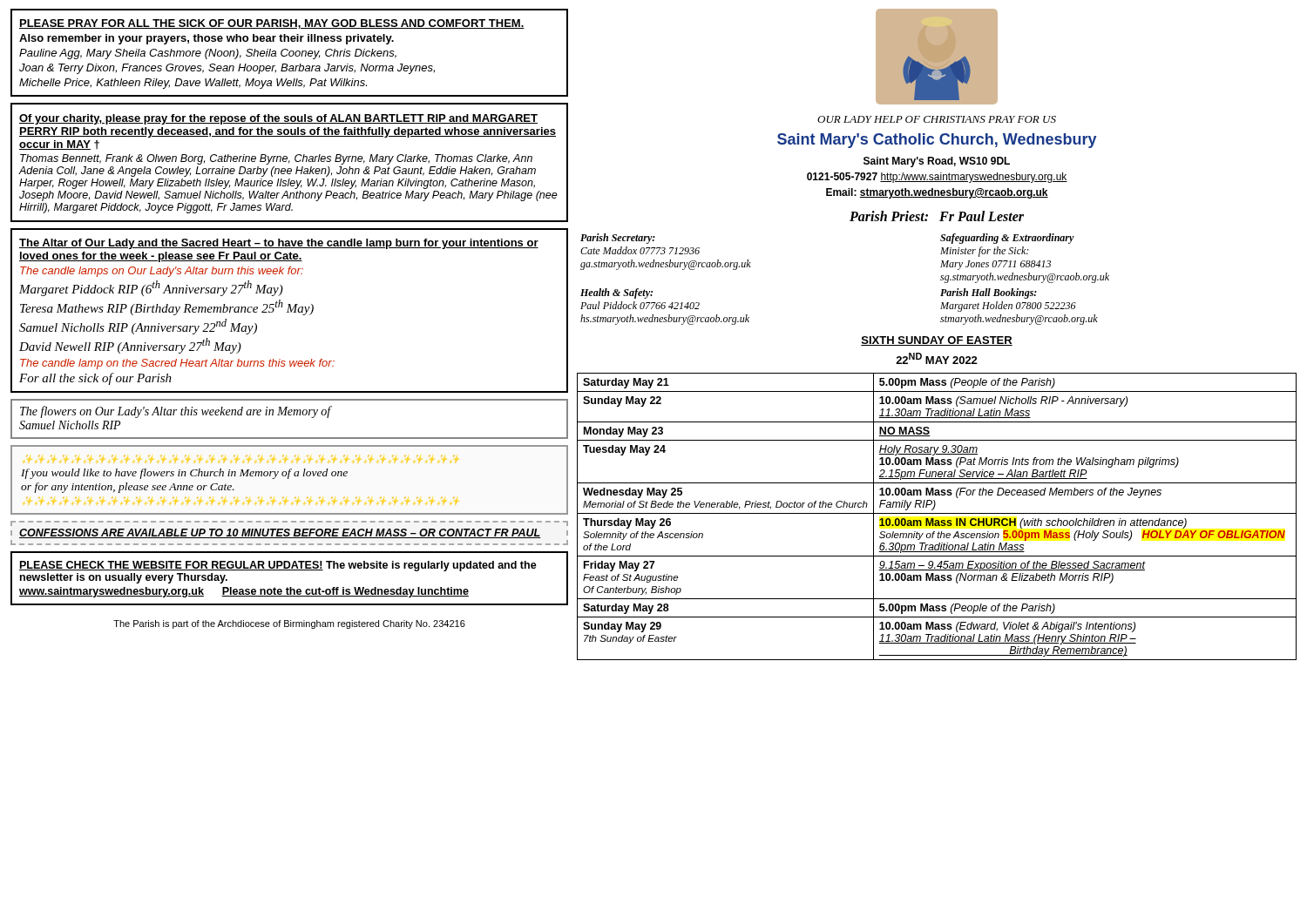The image size is (1307, 924).
Task: Click on the block starting "PLEASE PRAY FOR ALL THE"
Action: click(x=289, y=53)
